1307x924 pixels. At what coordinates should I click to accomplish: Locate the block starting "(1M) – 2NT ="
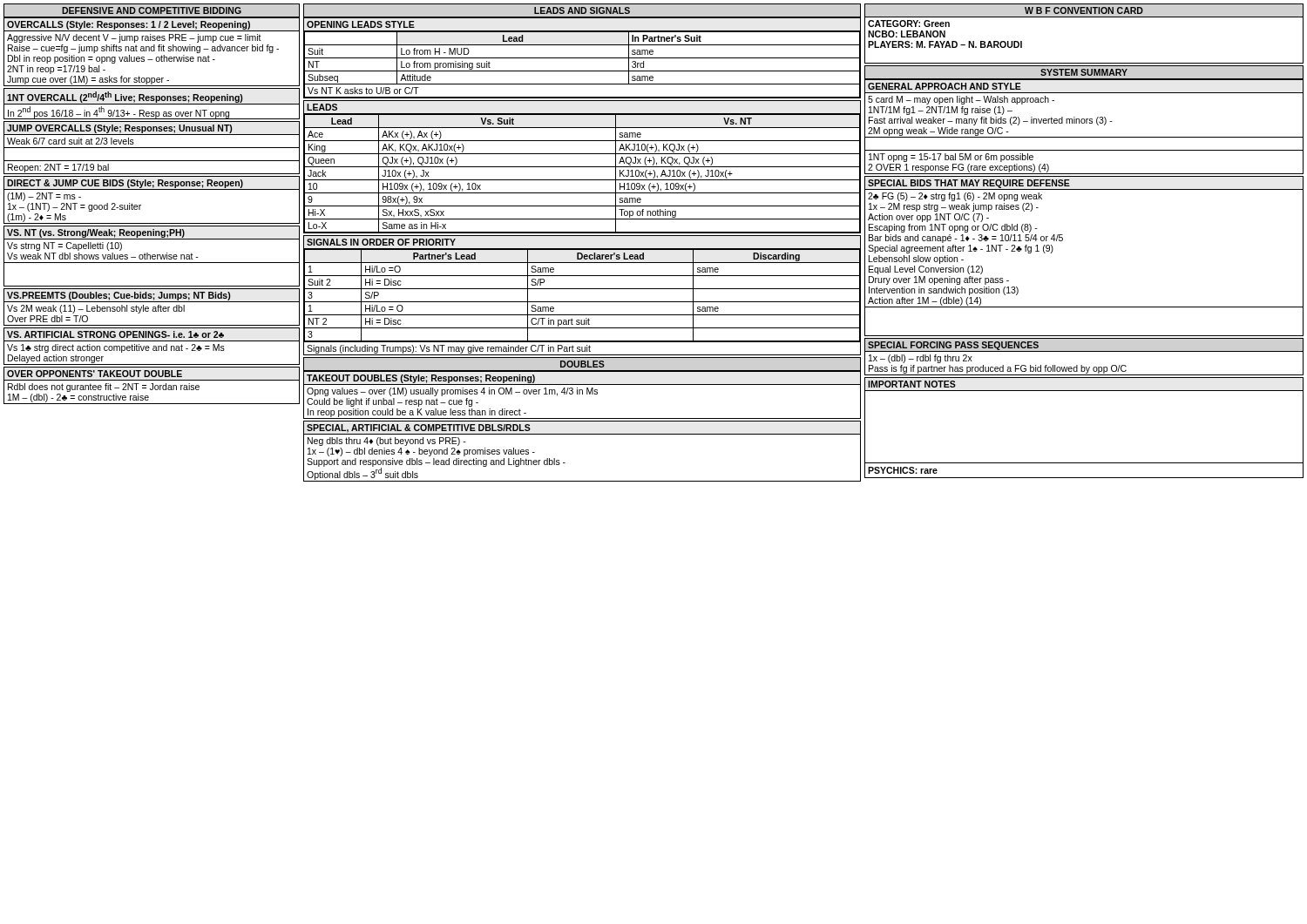(x=74, y=206)
